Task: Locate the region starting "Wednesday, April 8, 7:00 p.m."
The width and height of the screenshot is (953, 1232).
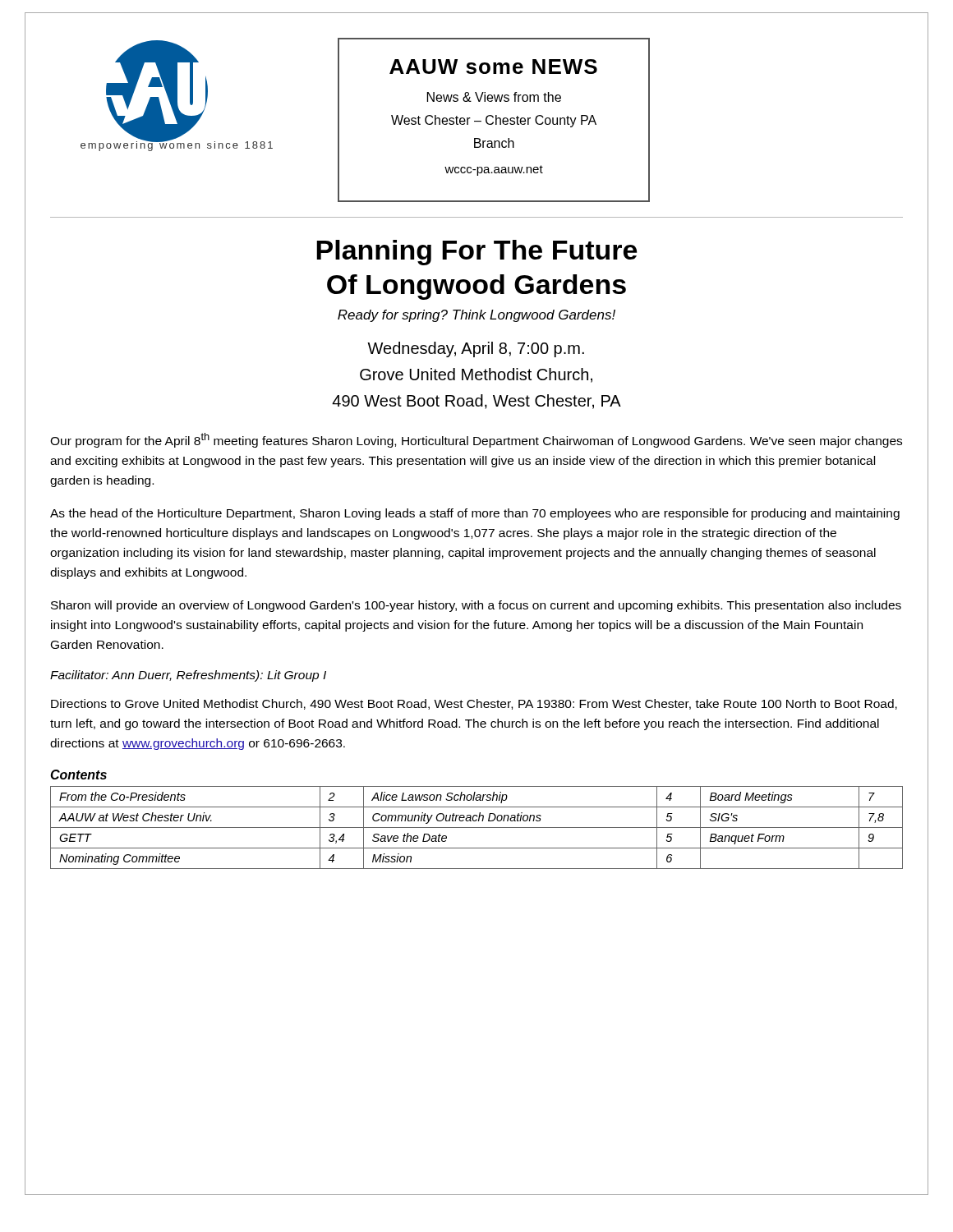Action: pyautogui.click(x=476, y=374)
